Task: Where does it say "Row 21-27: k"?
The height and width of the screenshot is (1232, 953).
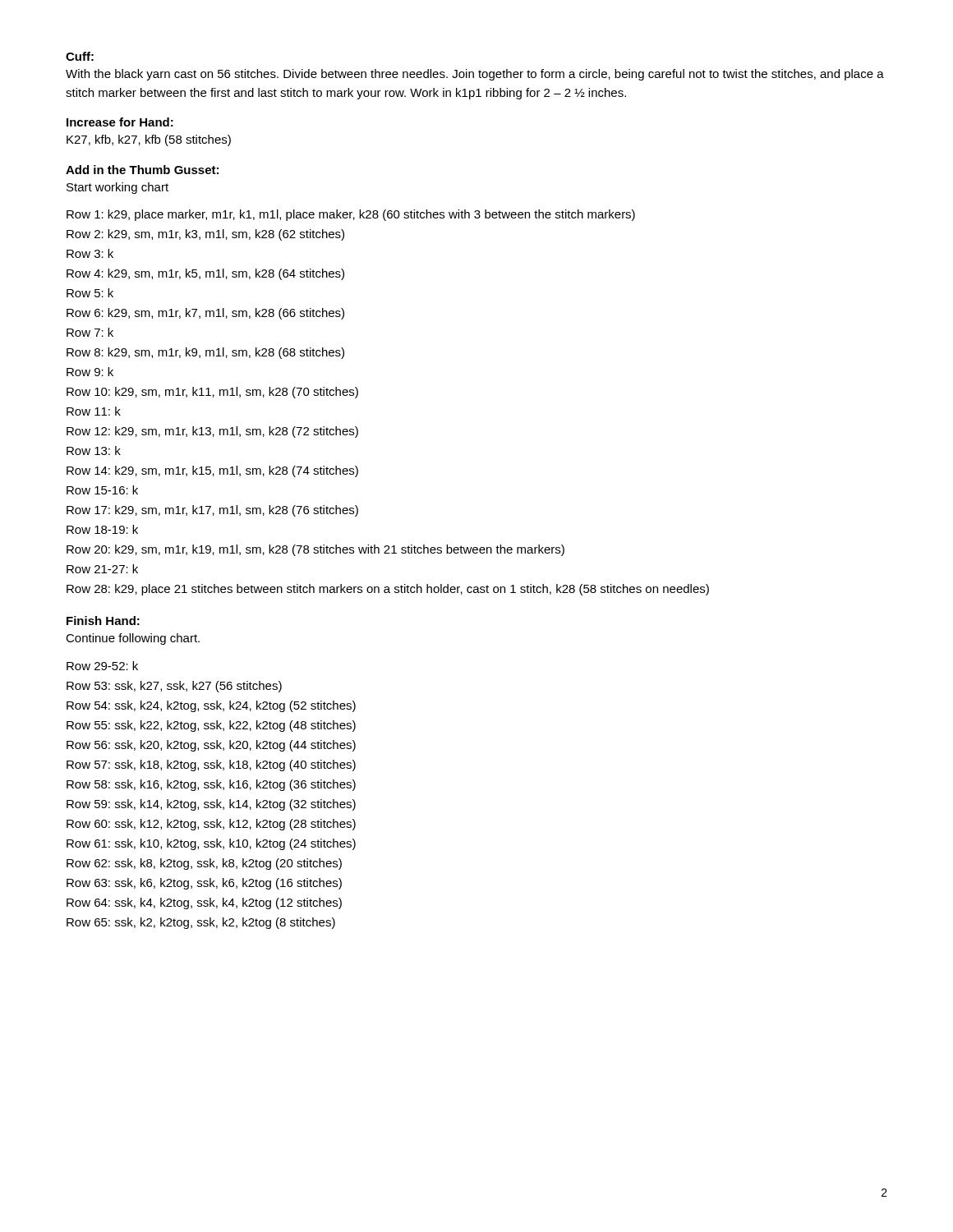Action: pyautogui.click(x=102, y=569)
